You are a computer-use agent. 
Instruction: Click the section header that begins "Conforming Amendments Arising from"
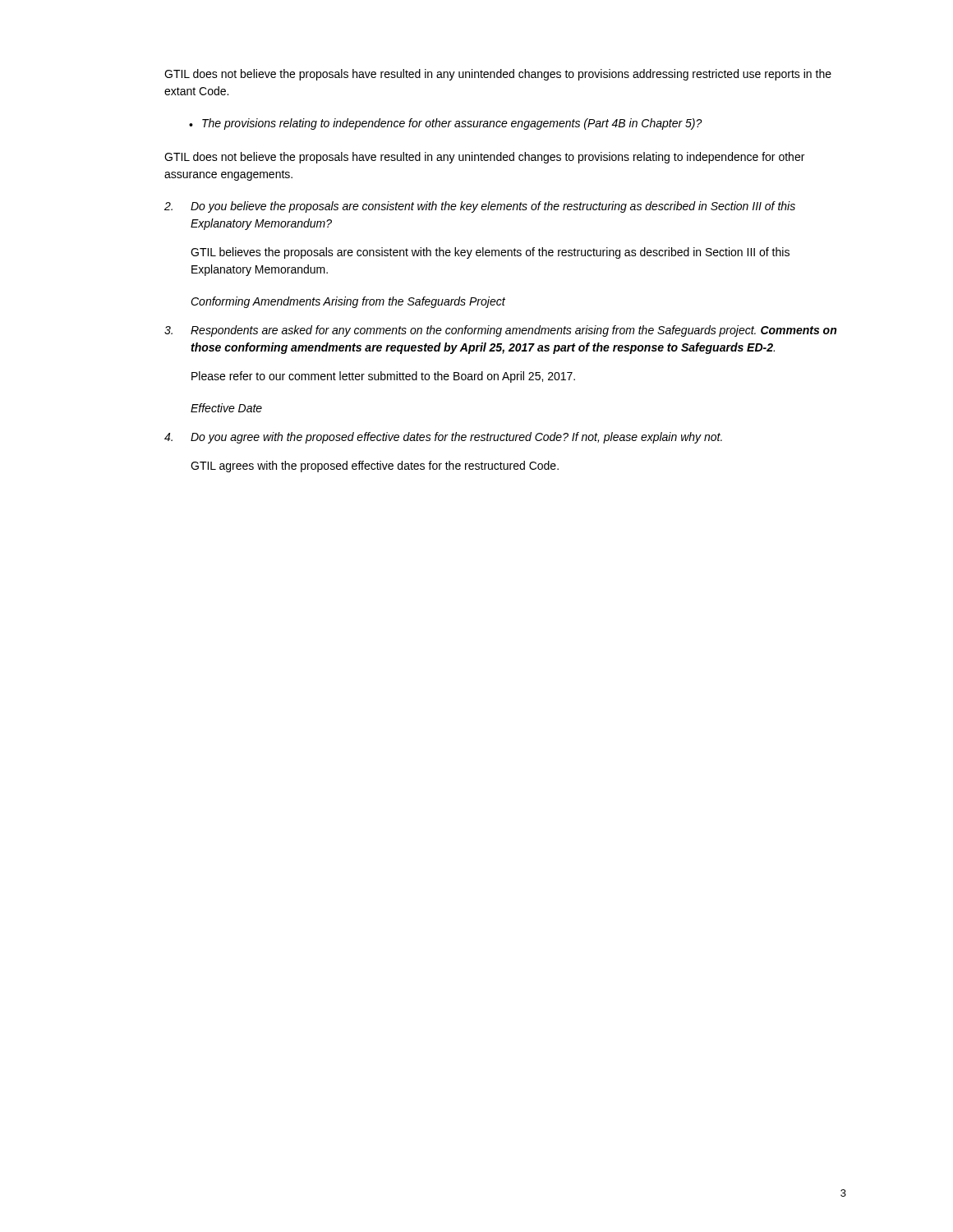point(348,301)
